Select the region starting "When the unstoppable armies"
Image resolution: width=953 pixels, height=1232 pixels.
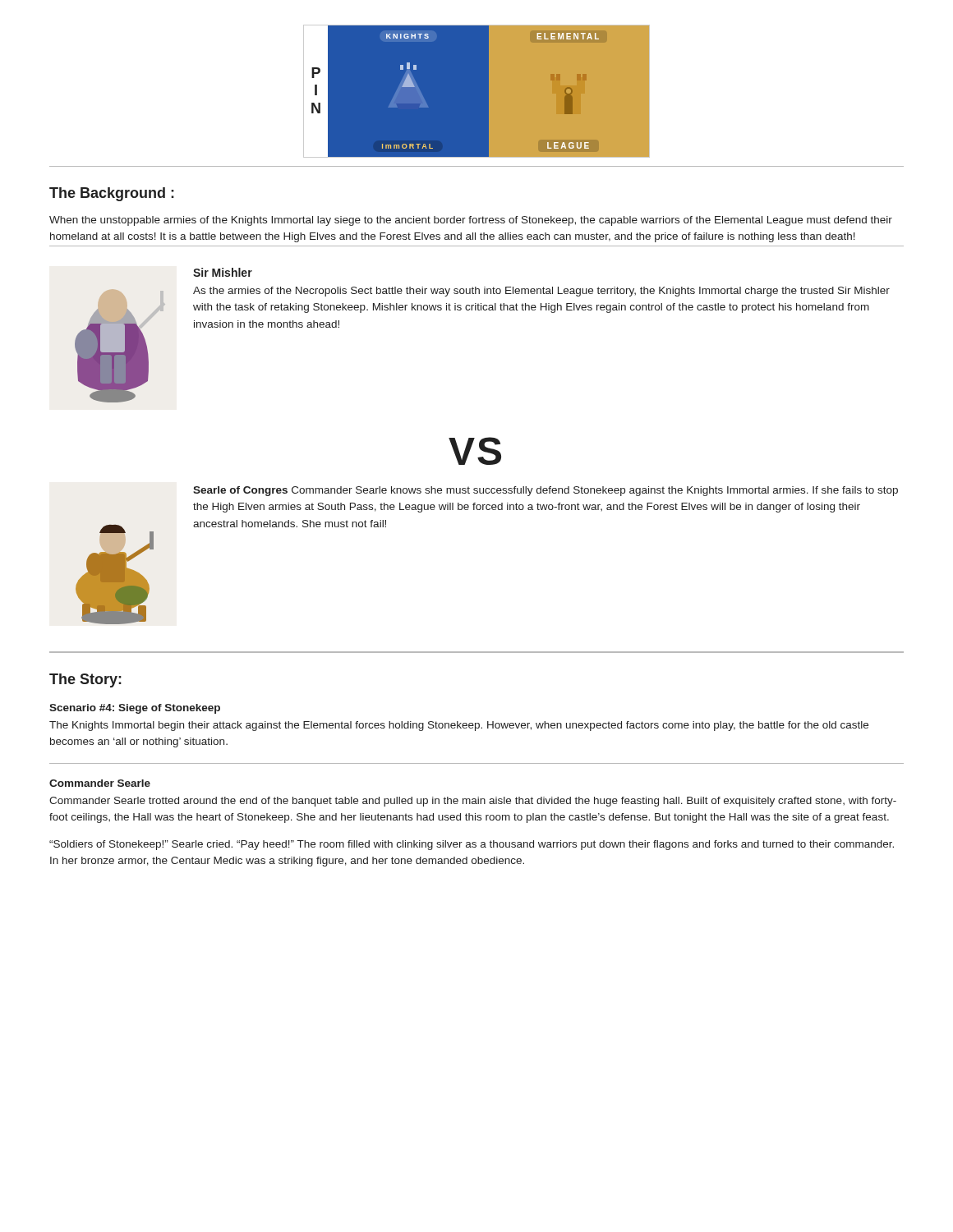click(471, 228)
